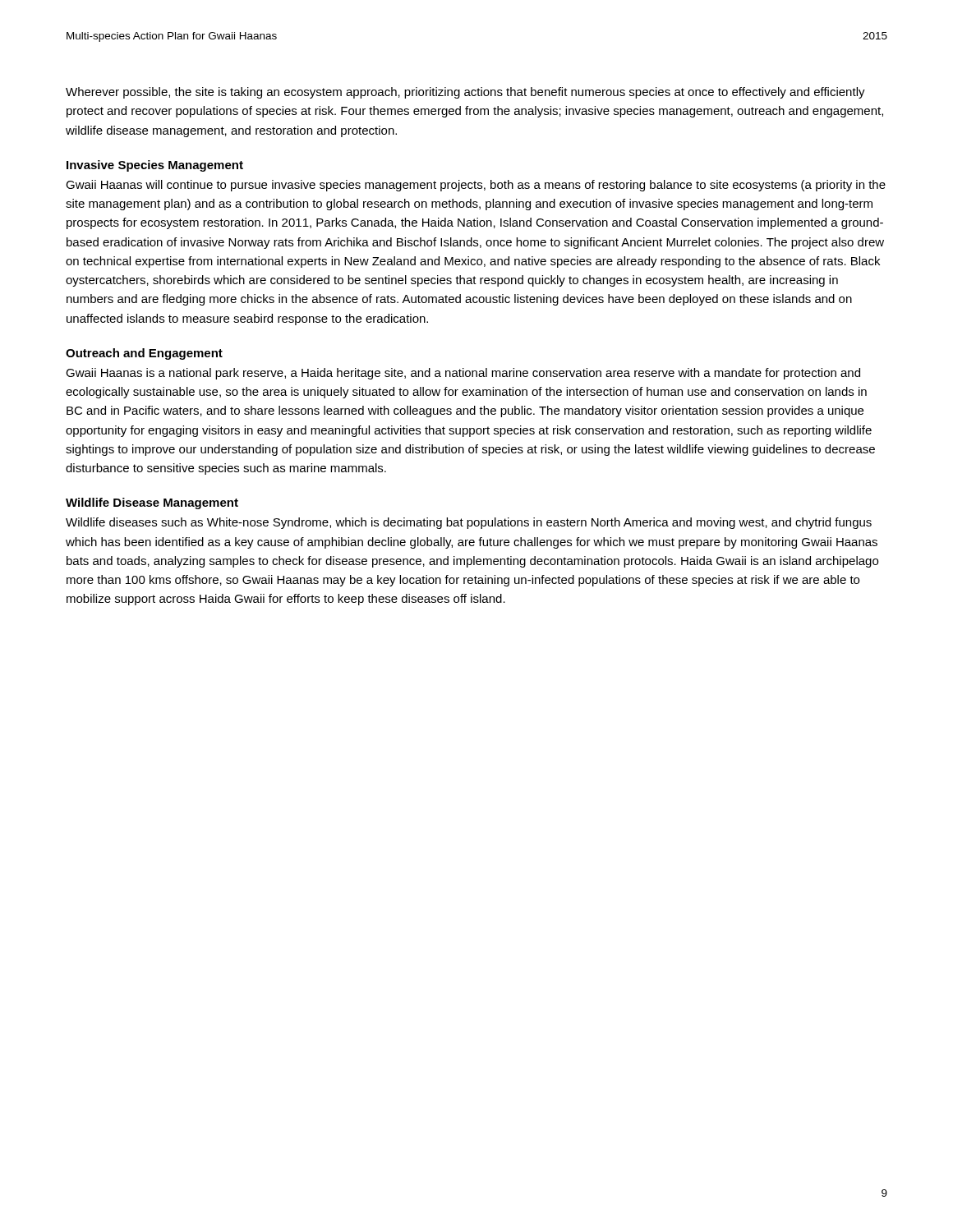Select the text block that says "Wherever possible, the site is"

(x=475, y=111)
